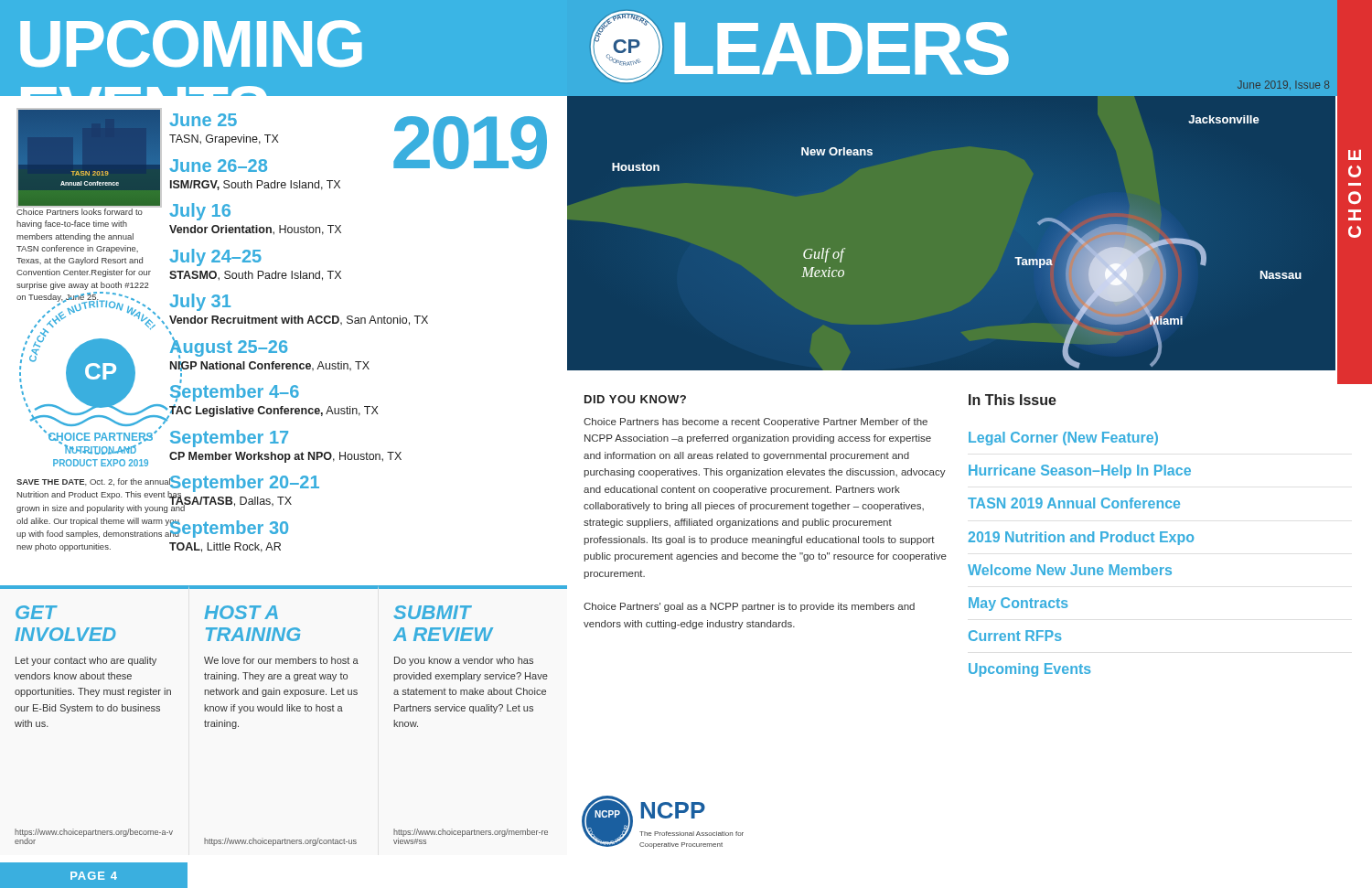
Task: Where does it say "Welcome New June Members"?
Action: pyautogui.click(x=1070, y=570)
